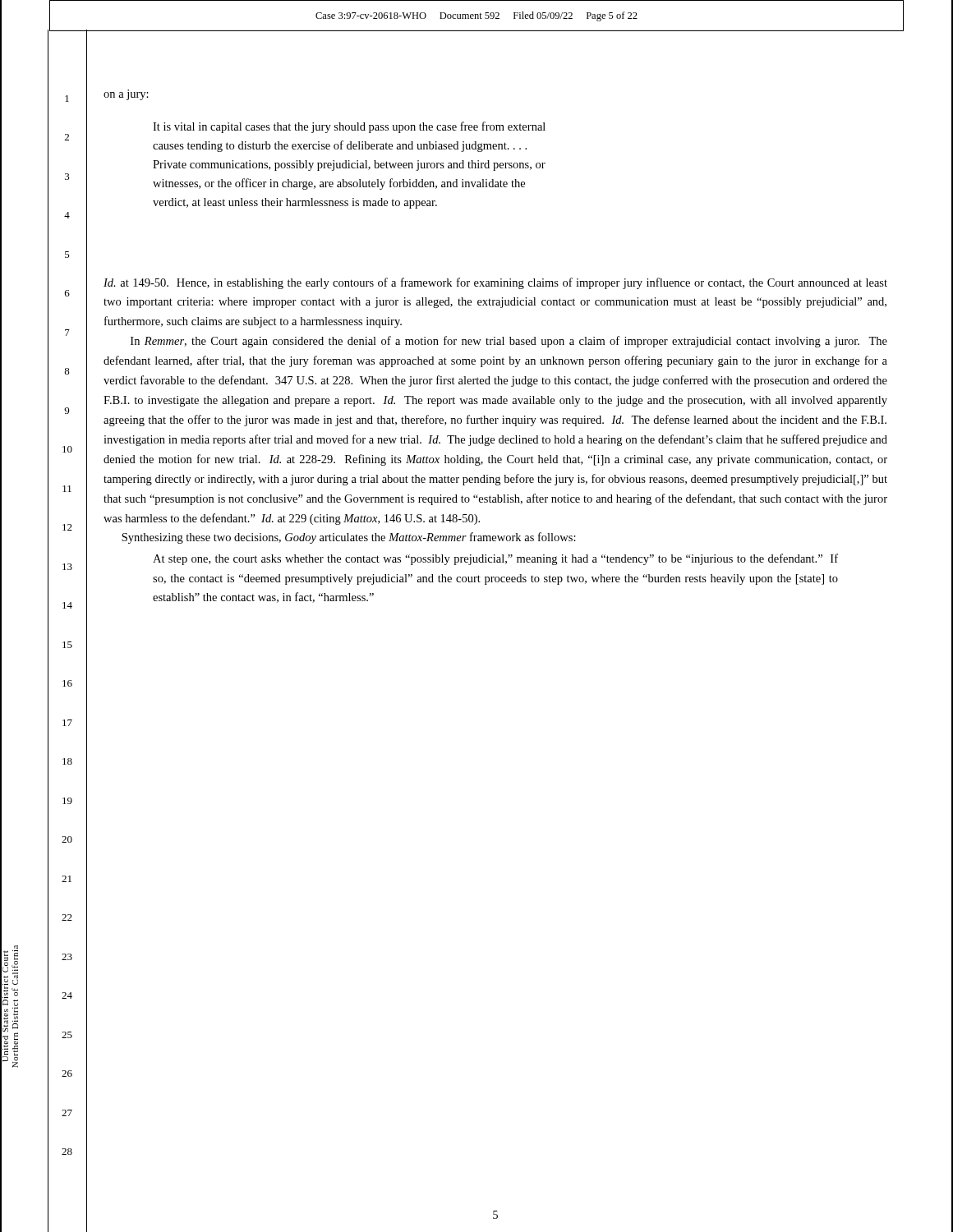Find "on a jury:" on this page
The image size is (953, 1232).
click(x=126, y=94)
